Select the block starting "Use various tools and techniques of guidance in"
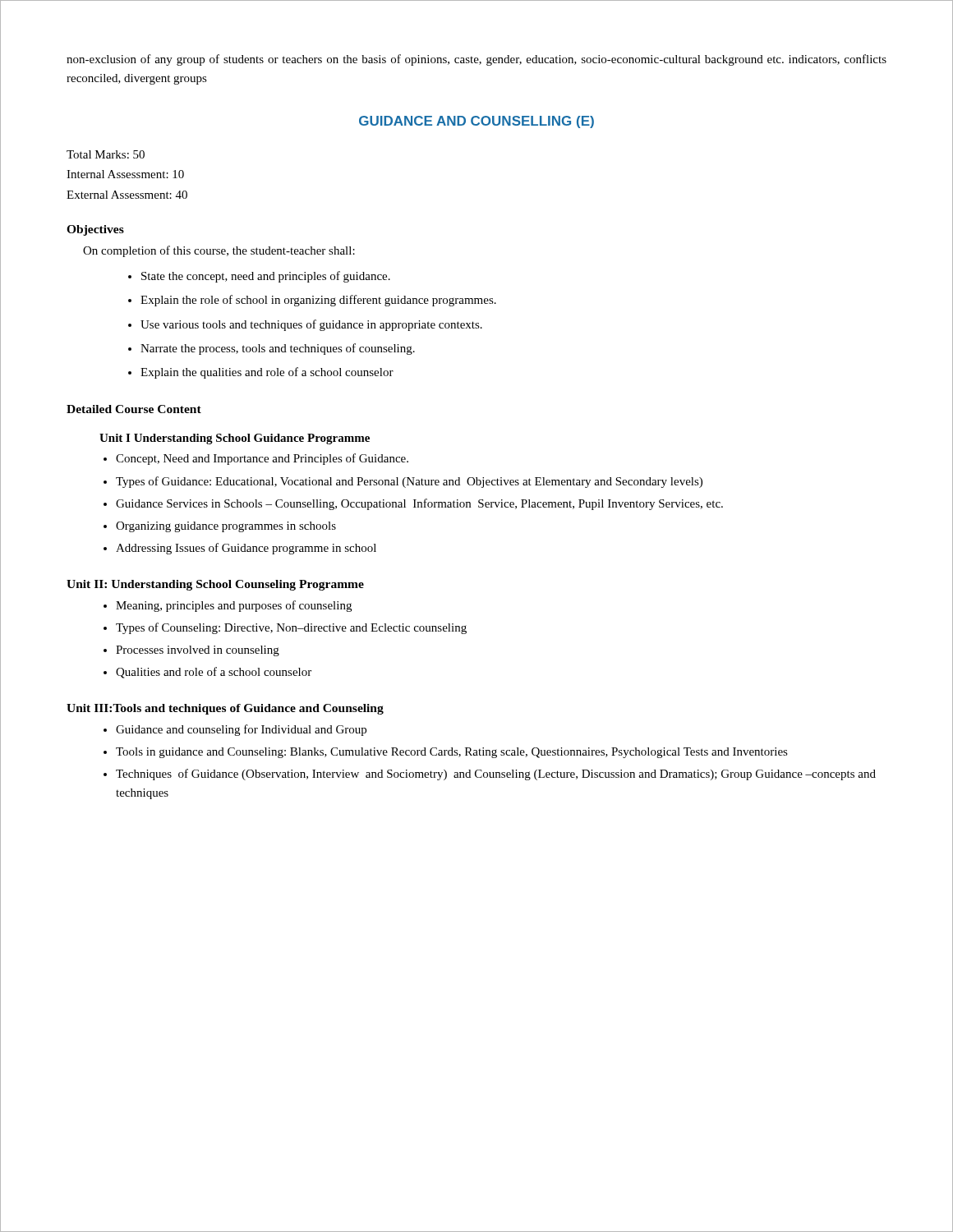Screen dimensions: 1232x953 (312, 324)
